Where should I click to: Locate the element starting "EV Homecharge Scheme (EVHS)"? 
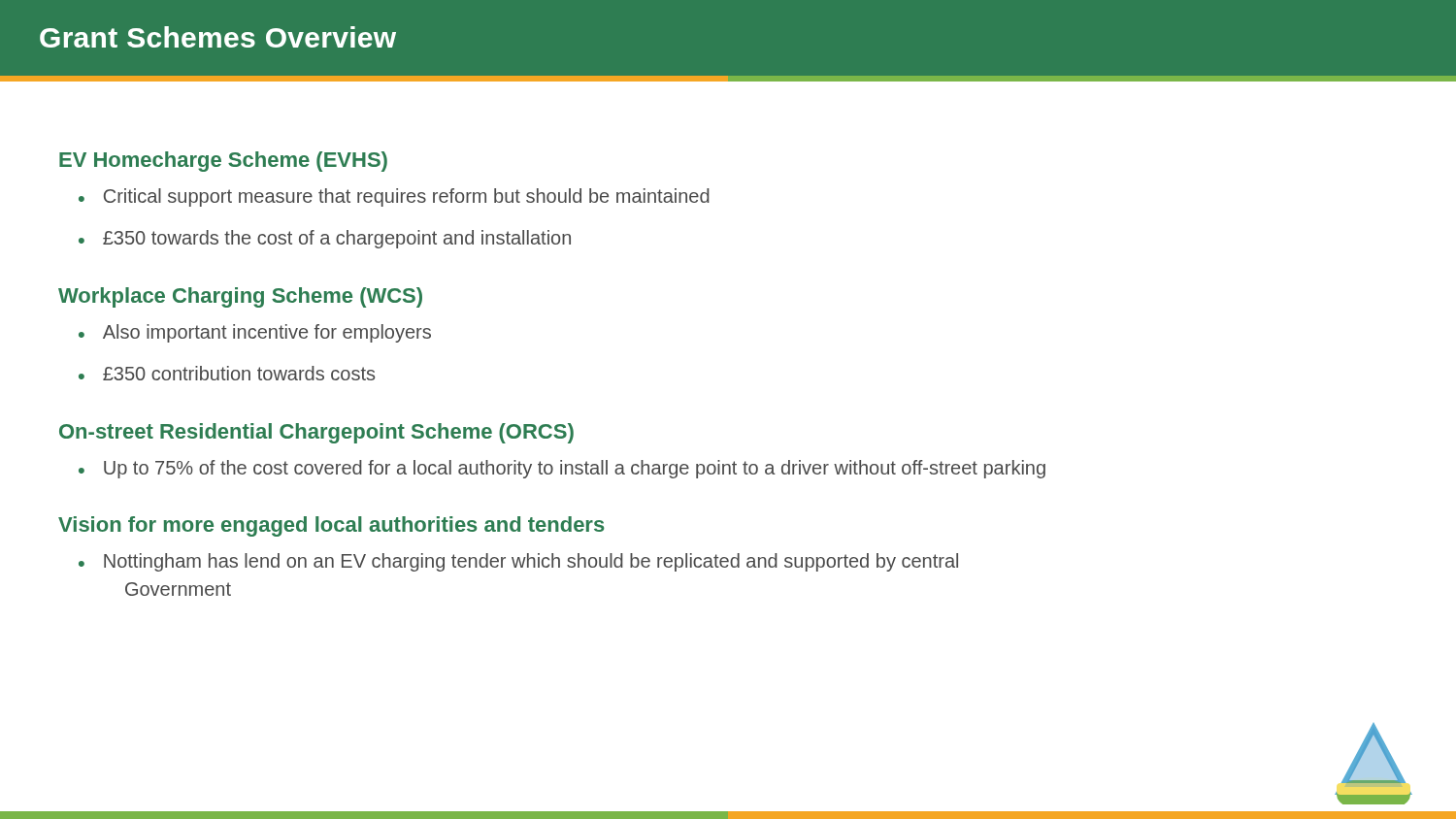click(223, 160)
